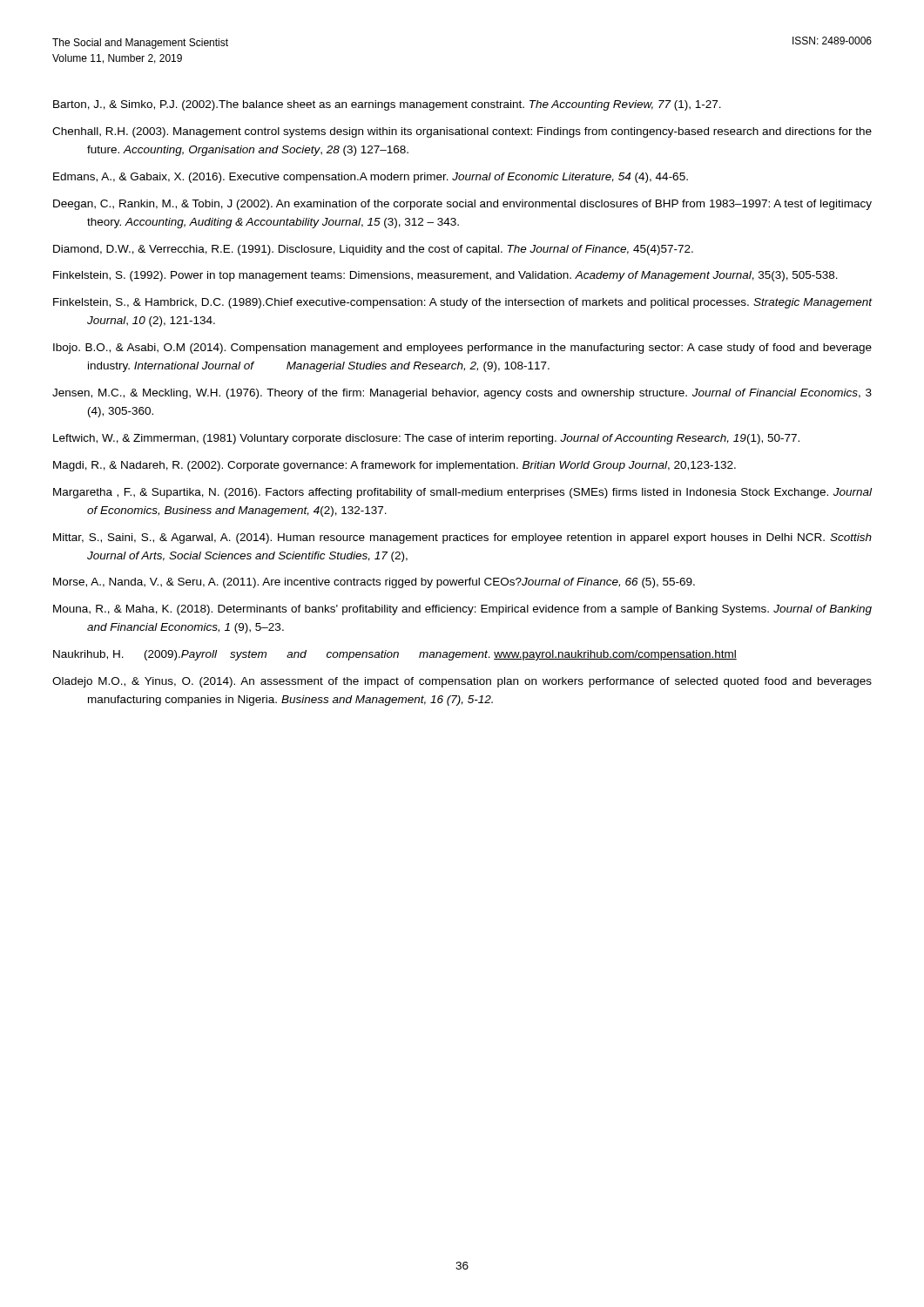Locate the text starting "Morse, A., Nanda, V.,"
Screen dimensions: 1307x924
pyautogui.click(x=374, y=582)
